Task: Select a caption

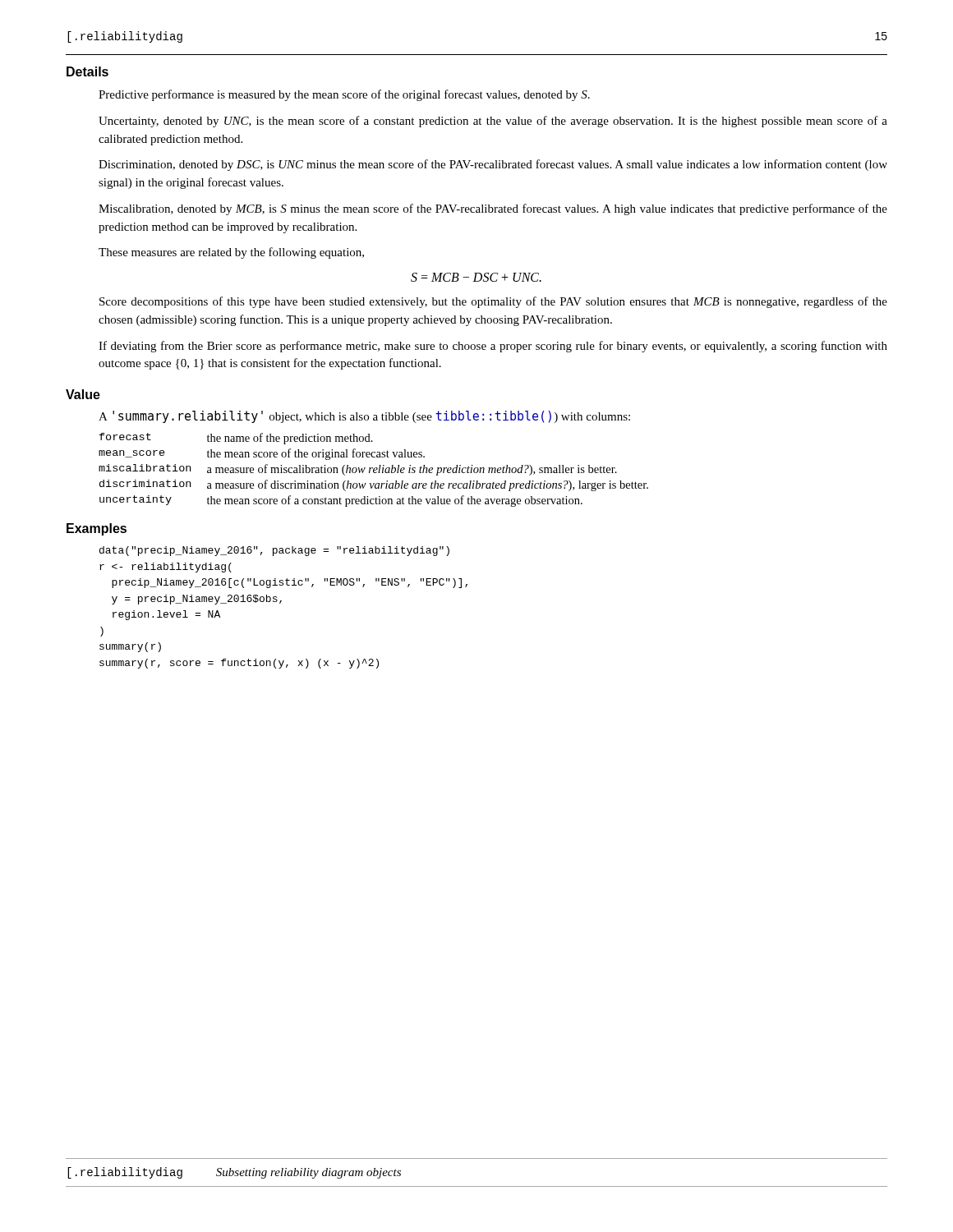Action: pos(309,1172)
